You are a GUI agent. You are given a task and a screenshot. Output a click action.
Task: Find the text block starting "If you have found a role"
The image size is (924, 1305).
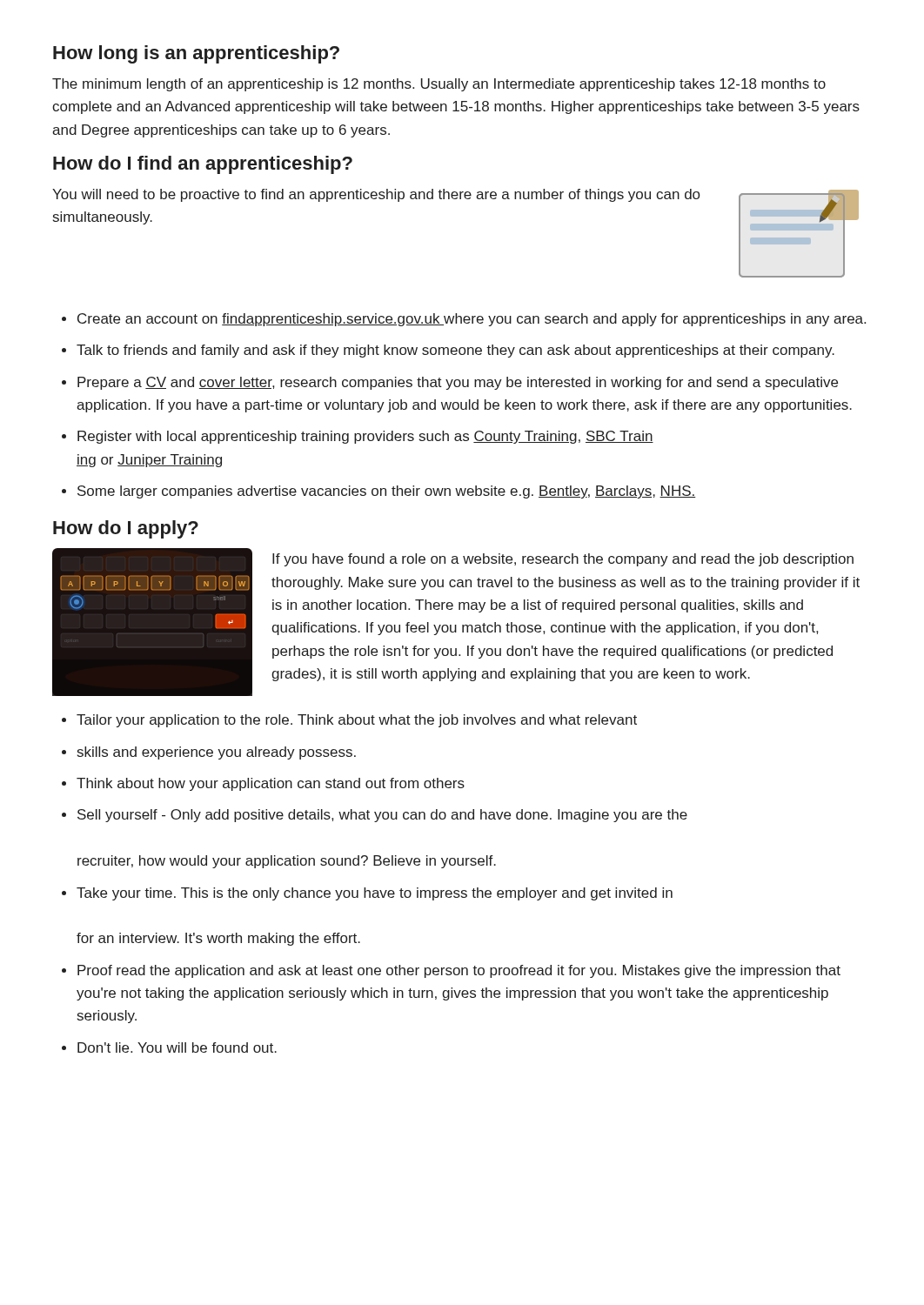tap(566, 617)
